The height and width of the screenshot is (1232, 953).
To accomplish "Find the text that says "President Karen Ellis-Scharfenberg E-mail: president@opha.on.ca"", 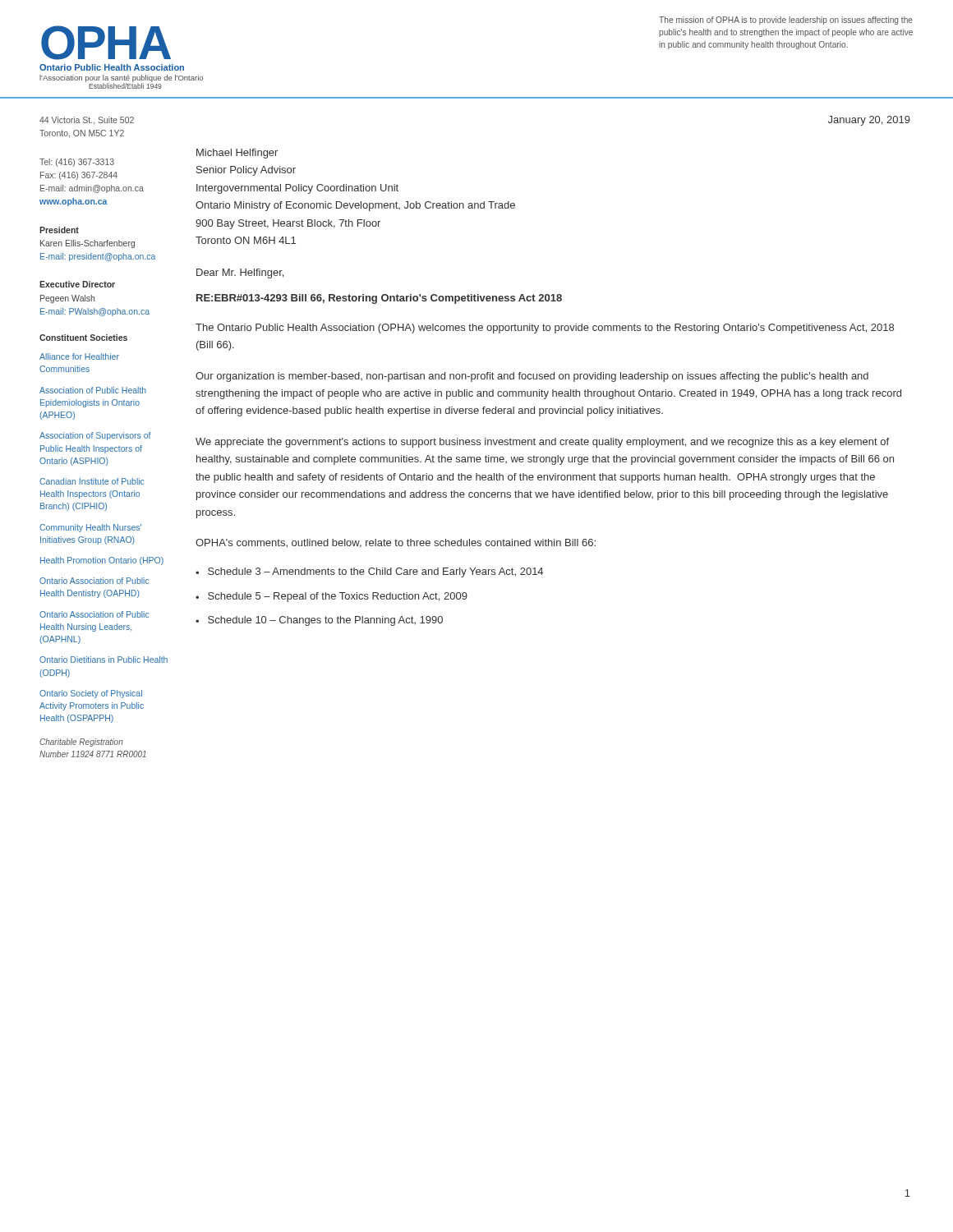I will coord(98,243).
